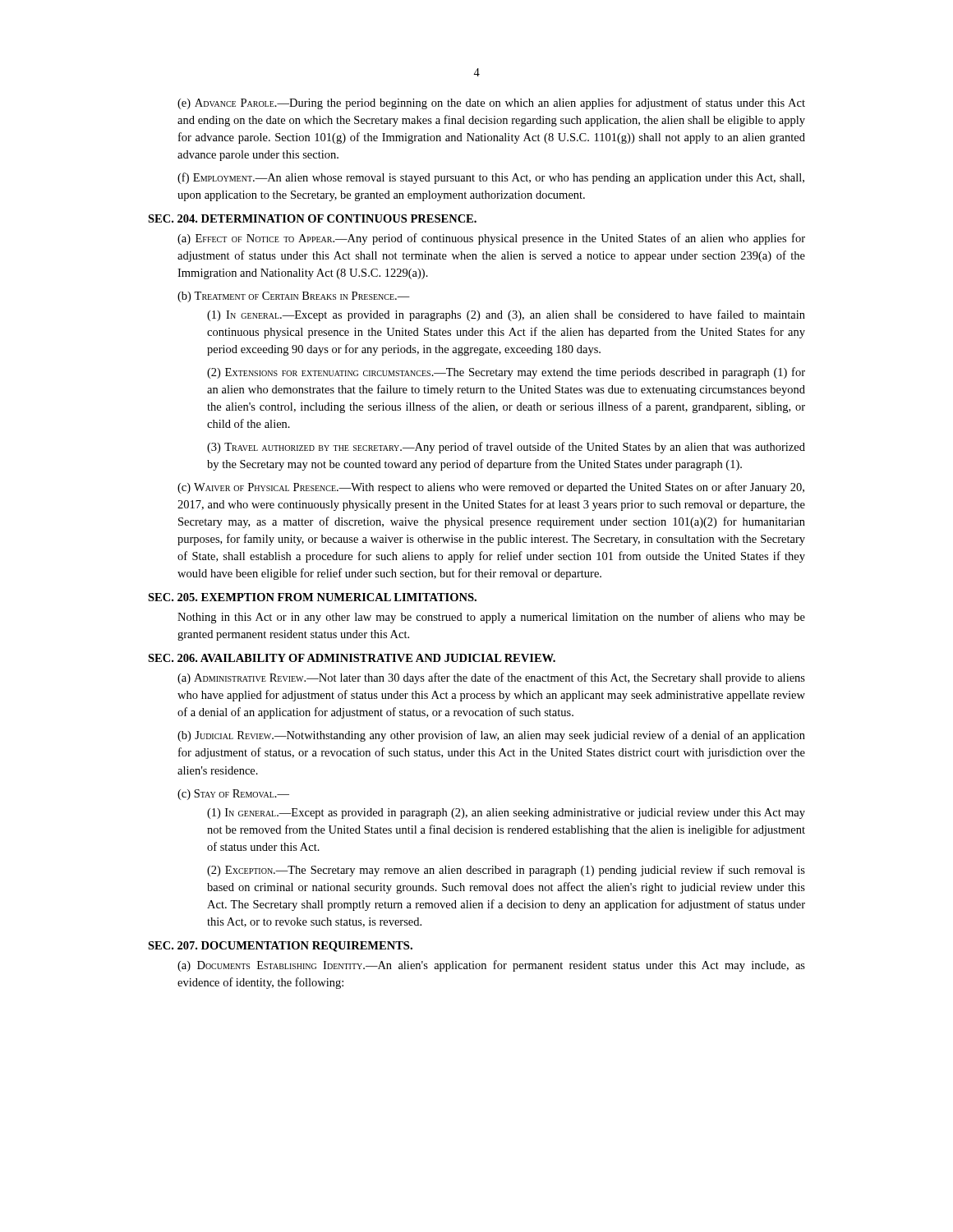The height and width of the screenshot is (1232, 953).
Task: Locate the text block that says "(a) Documents Establishing Identity.—An alien's application"
Action: coord(491,973)
